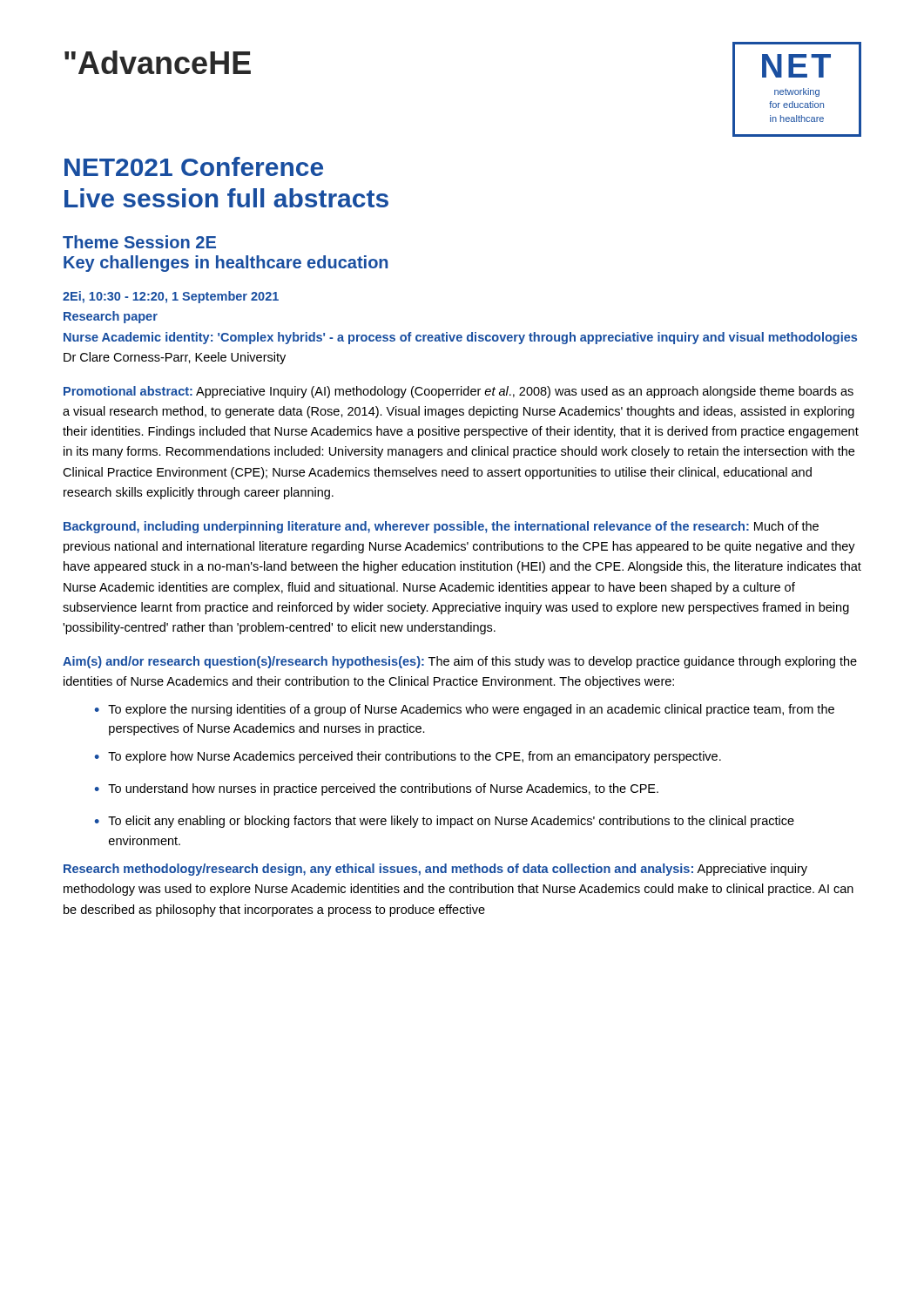The width and height of the screenshot is (924, 1307).
Task: Click on the text block that reads "Research methodology/research design,"
Action: click(x=458, y=889)
